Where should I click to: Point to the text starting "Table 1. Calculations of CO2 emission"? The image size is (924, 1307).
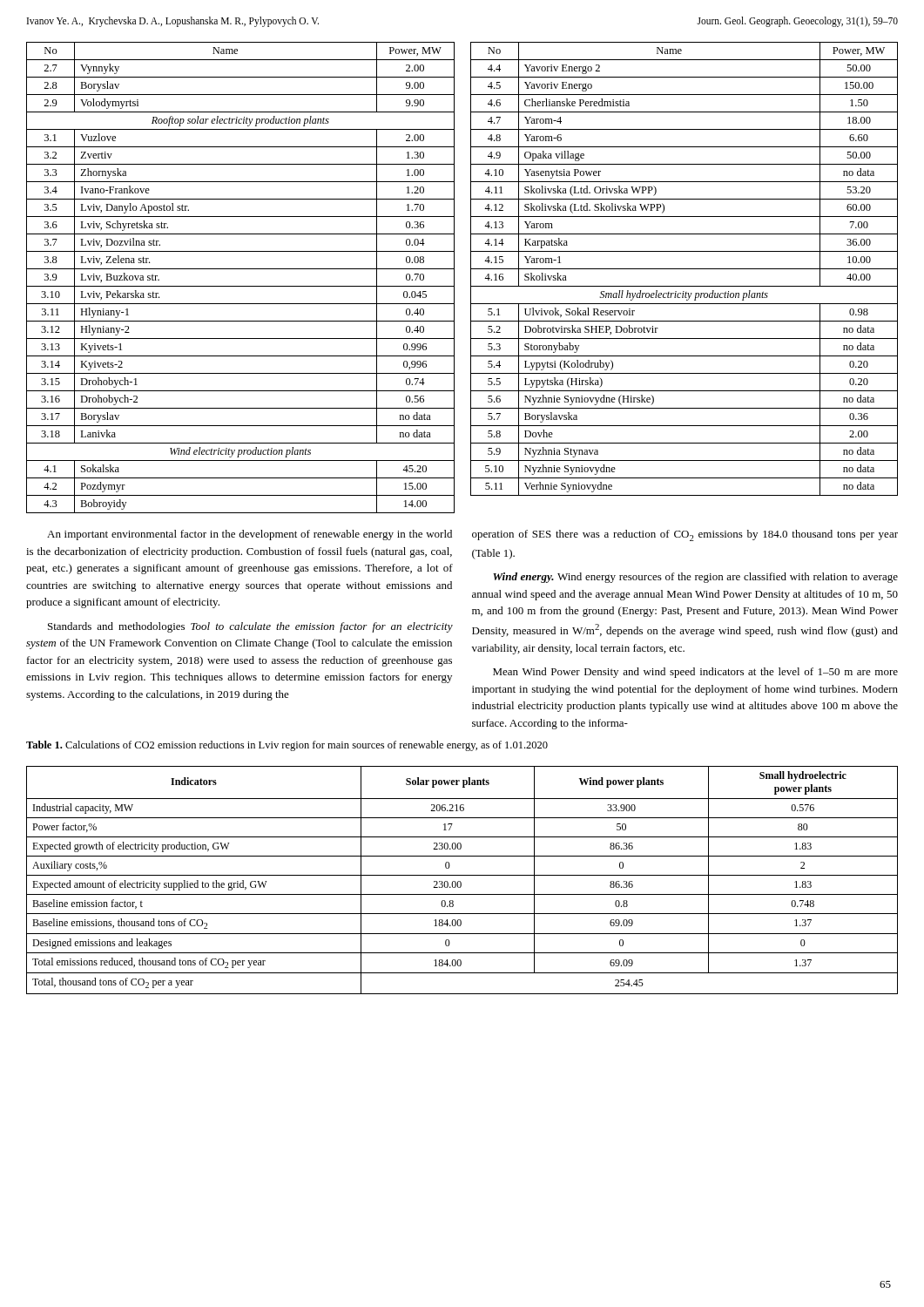click(x=287, y=745)
